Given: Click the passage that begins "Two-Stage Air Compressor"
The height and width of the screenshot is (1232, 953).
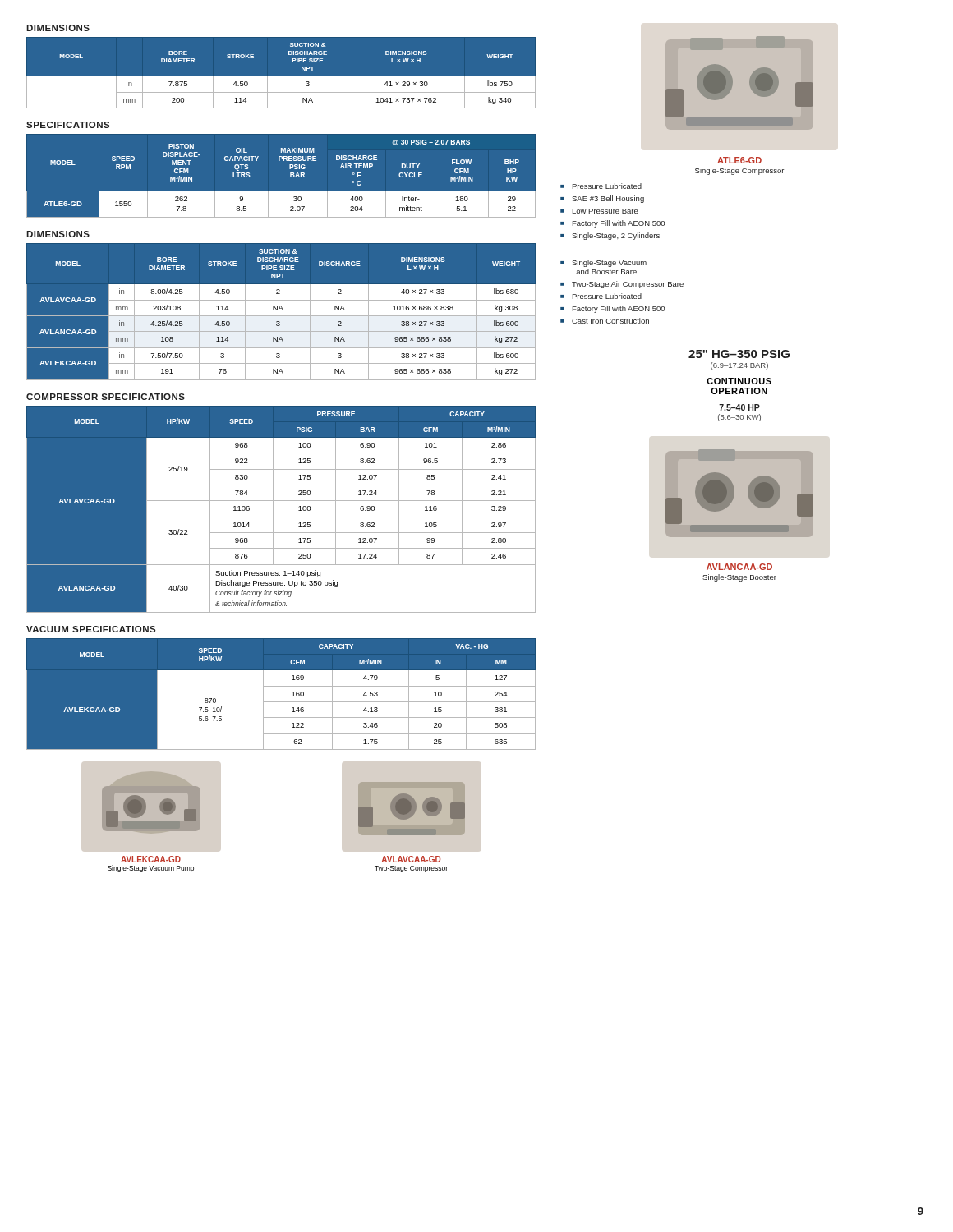Looking at the screenshot, I should click(628, 284).
